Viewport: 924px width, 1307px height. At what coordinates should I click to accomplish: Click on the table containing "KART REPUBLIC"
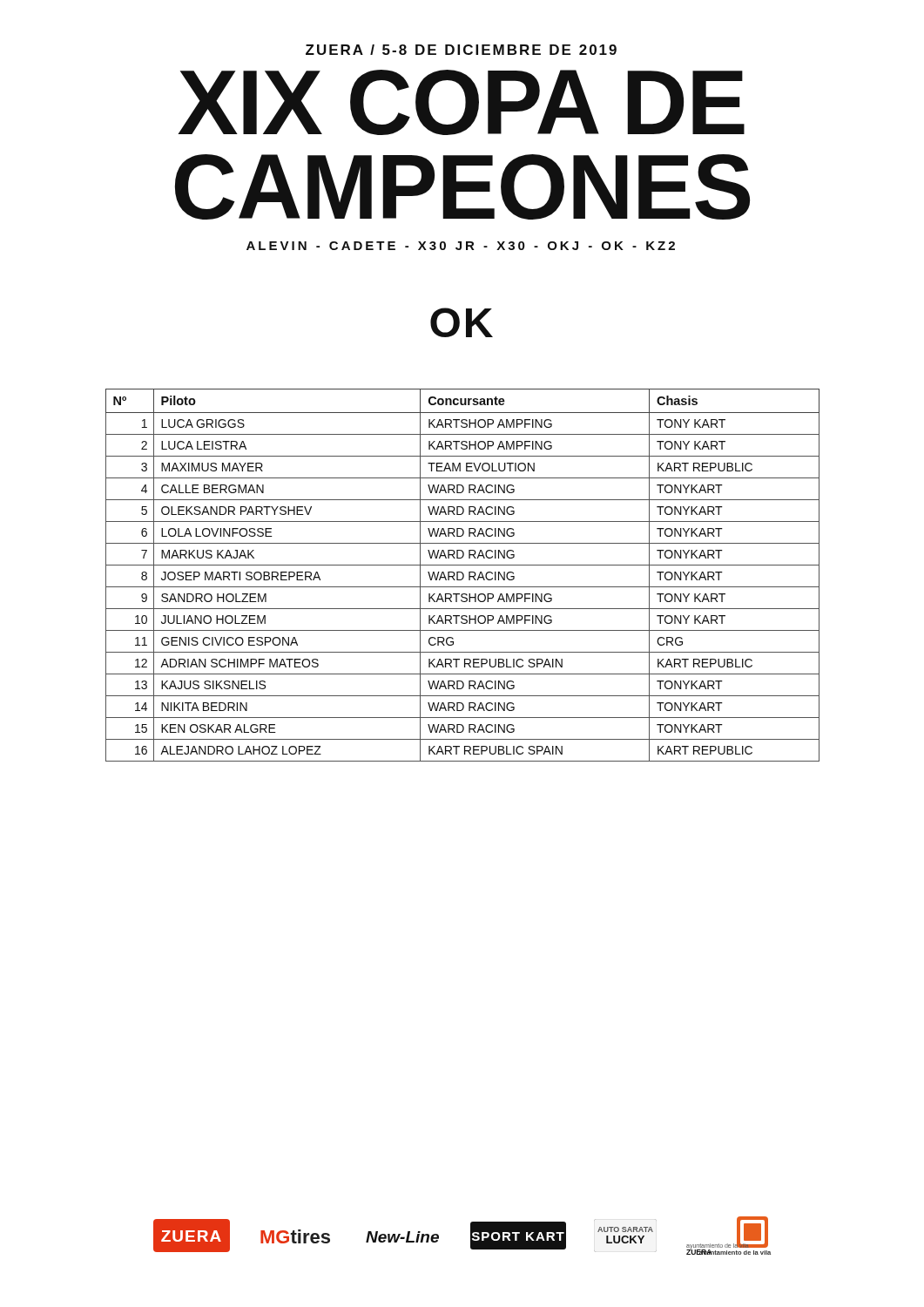coord(462,575)
